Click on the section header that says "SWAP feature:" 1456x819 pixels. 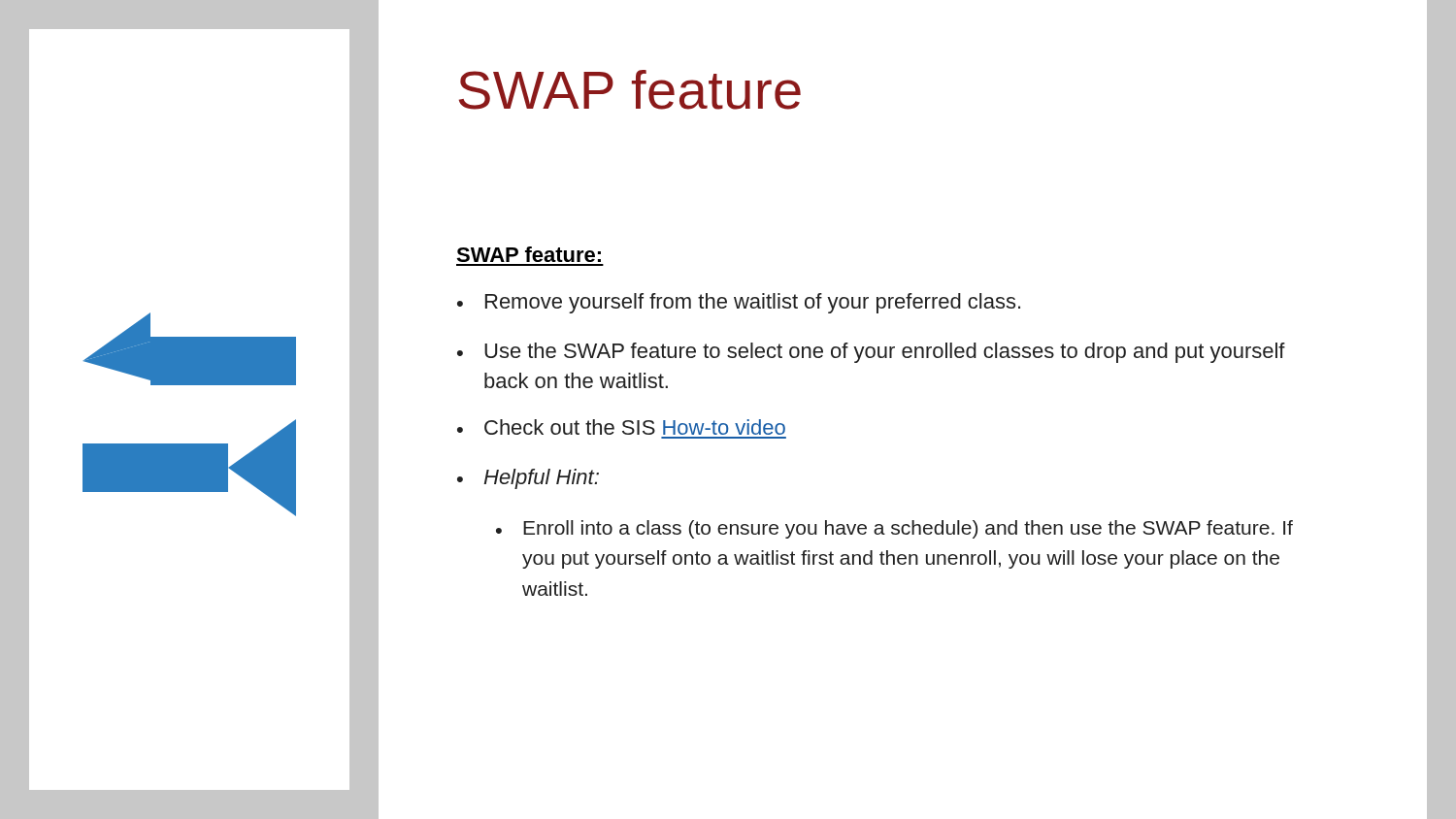click(530, 255)
